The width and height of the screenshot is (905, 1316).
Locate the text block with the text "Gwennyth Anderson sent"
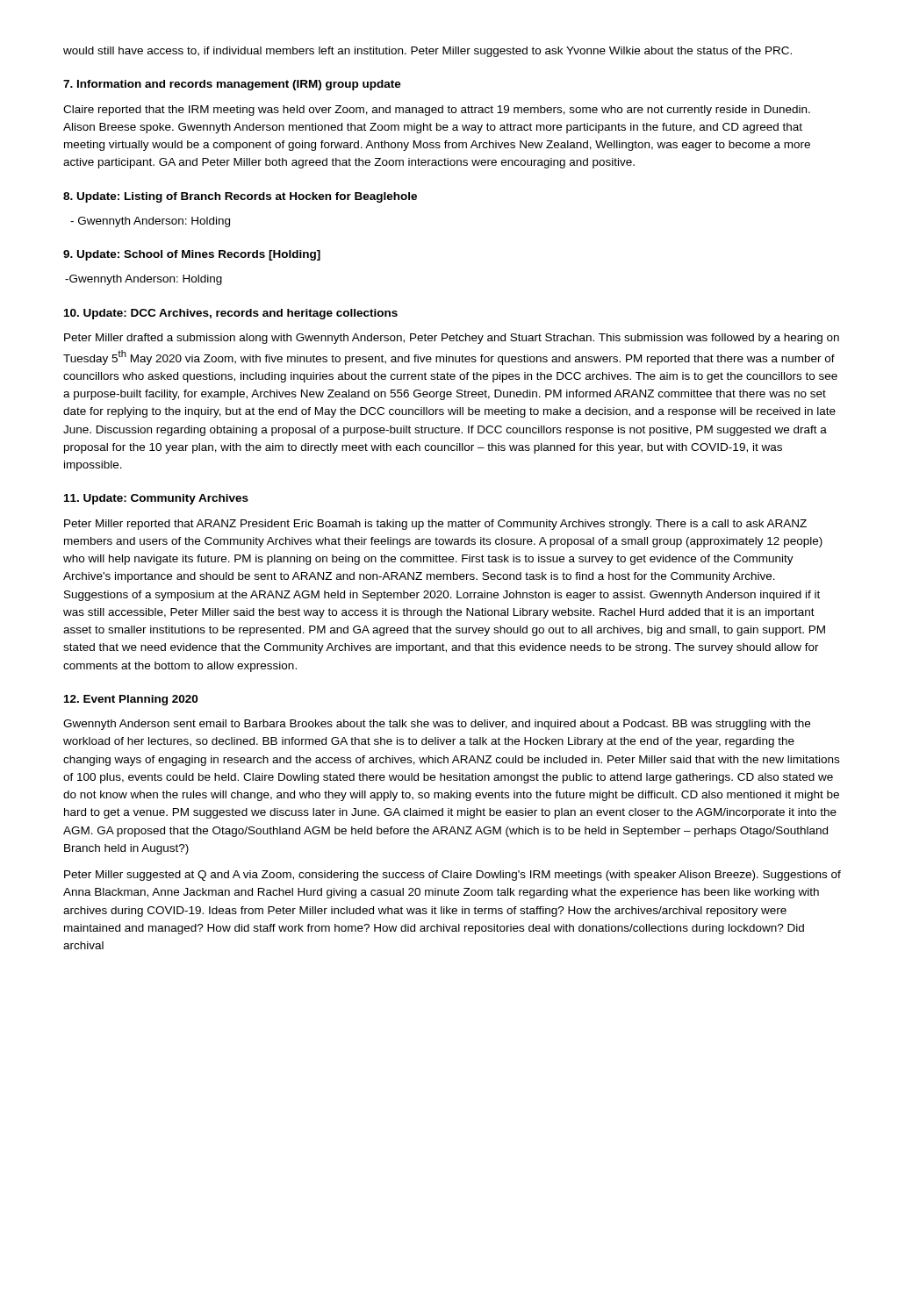pos(452,786)
